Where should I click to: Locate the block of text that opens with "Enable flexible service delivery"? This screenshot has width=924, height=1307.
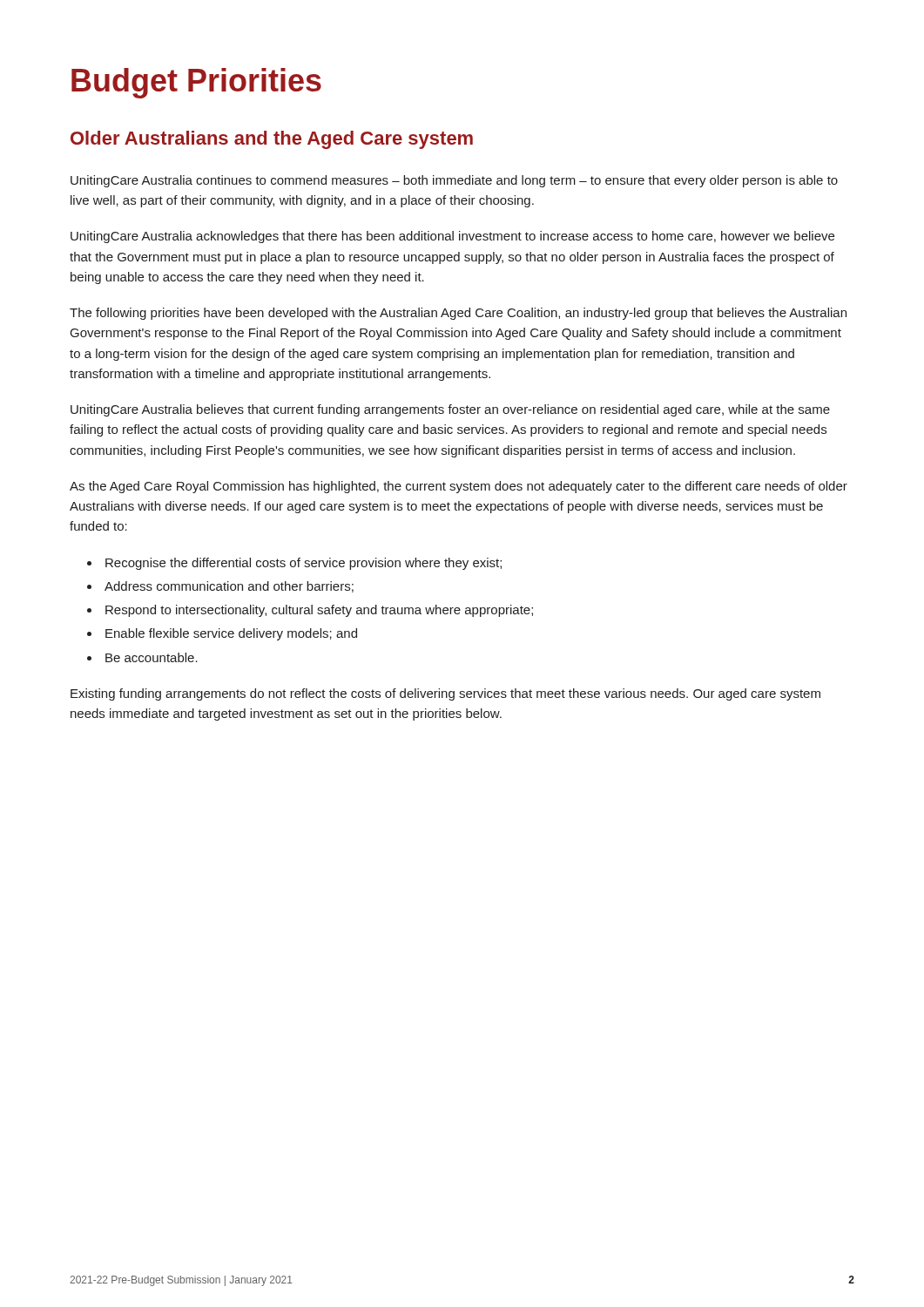pos(231,633)
